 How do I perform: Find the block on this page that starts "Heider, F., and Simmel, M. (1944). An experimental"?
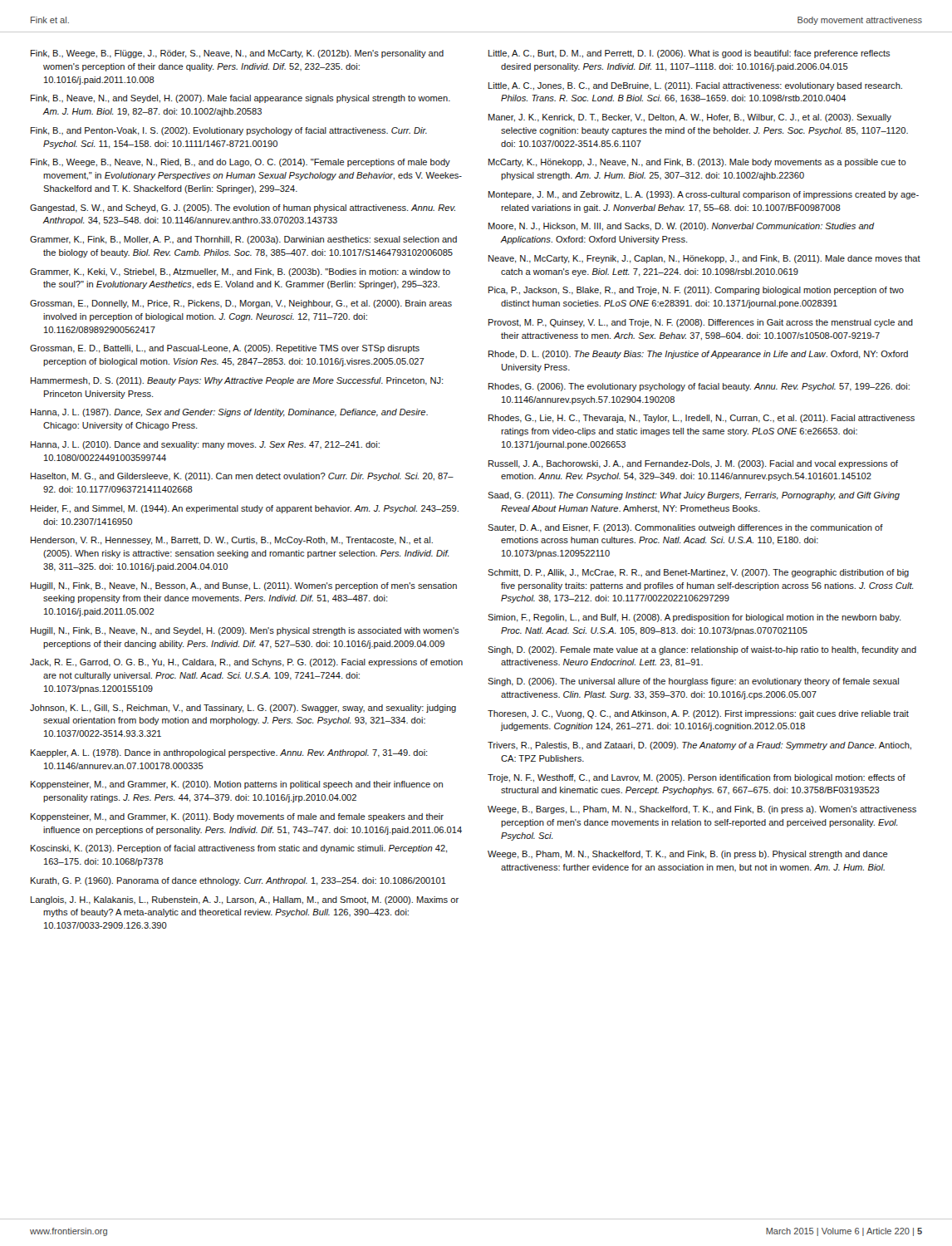(245, 515)
